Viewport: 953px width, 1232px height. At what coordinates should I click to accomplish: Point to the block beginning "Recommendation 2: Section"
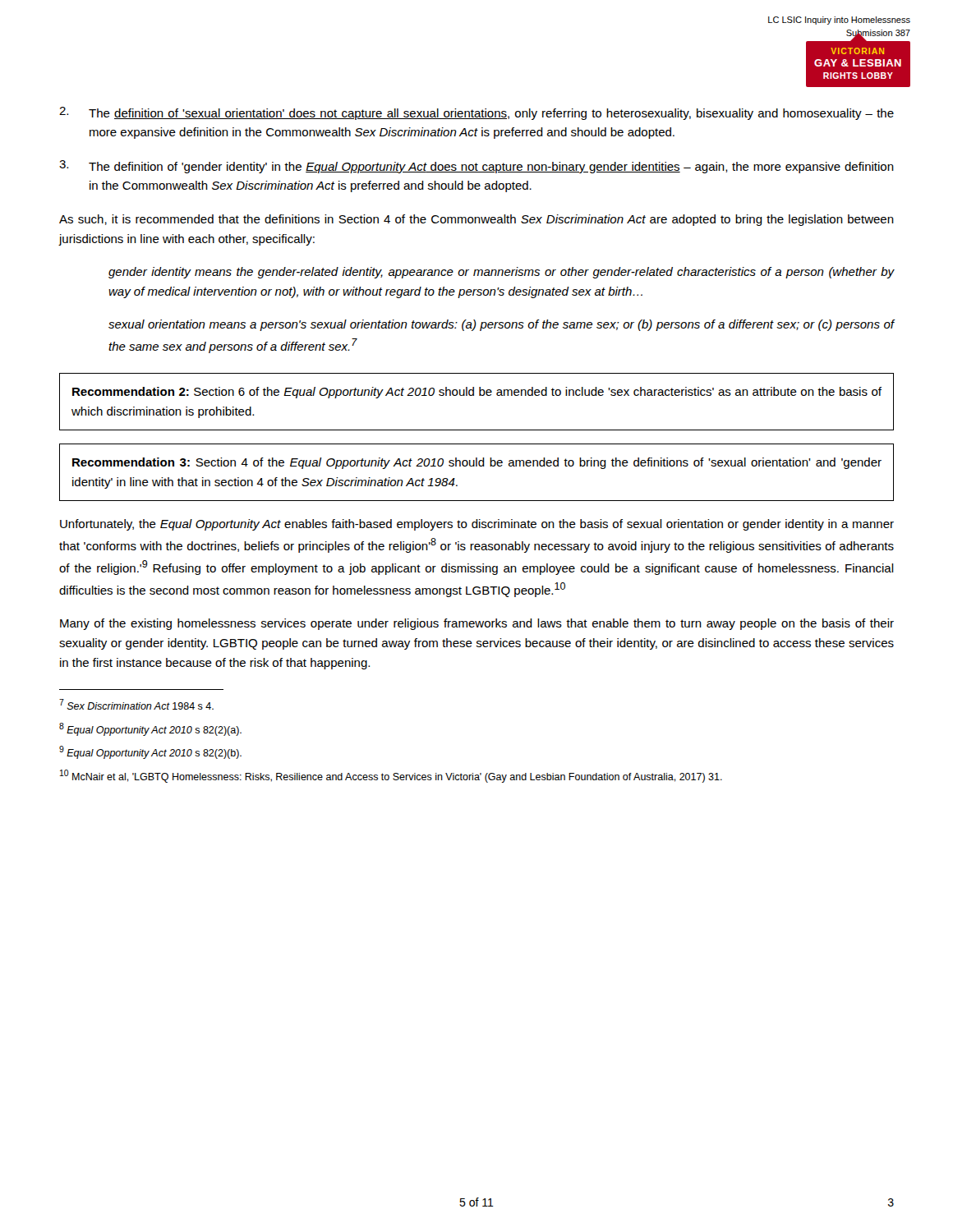(476, 401)
